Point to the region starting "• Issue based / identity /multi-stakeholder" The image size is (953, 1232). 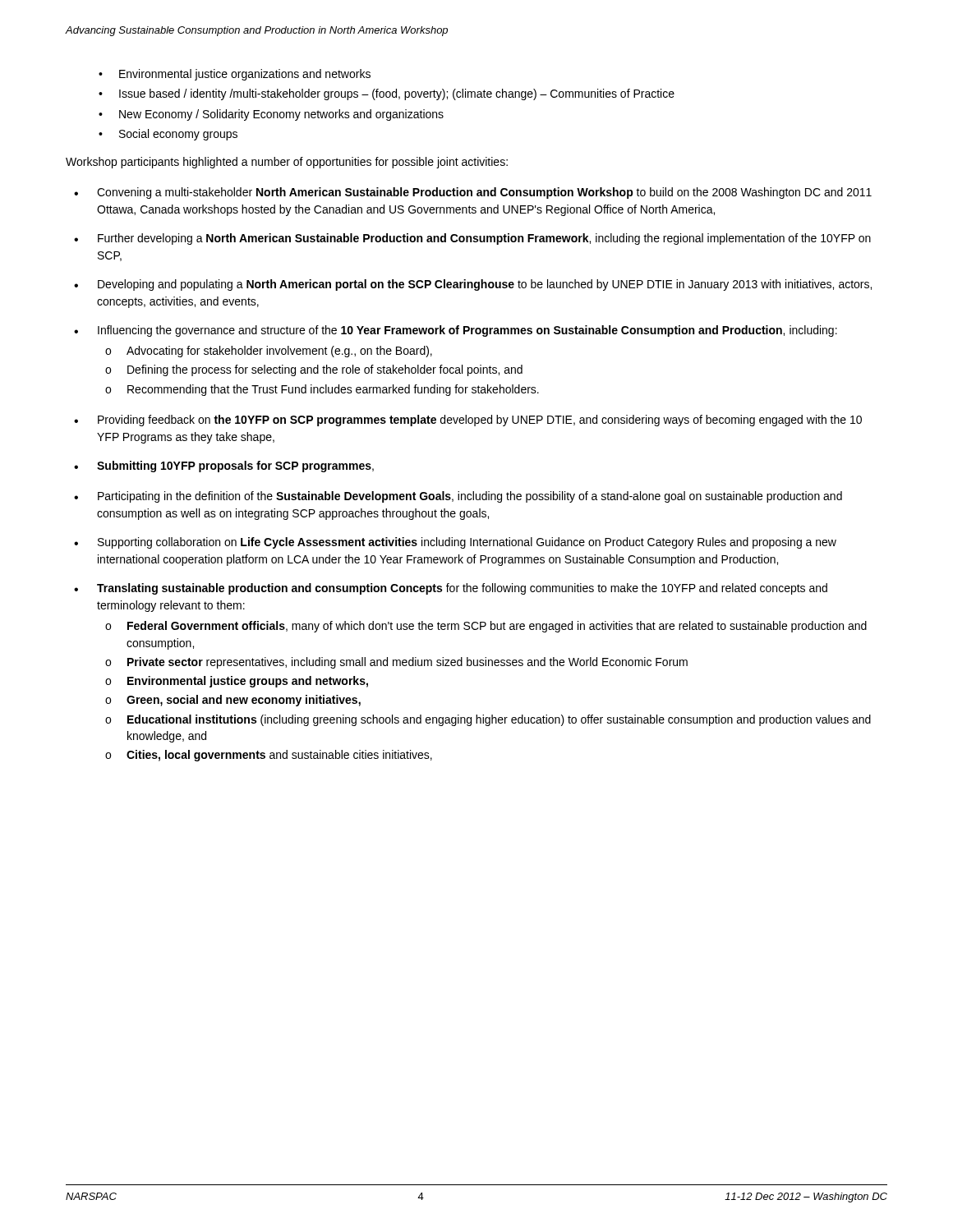pos(386,94)
